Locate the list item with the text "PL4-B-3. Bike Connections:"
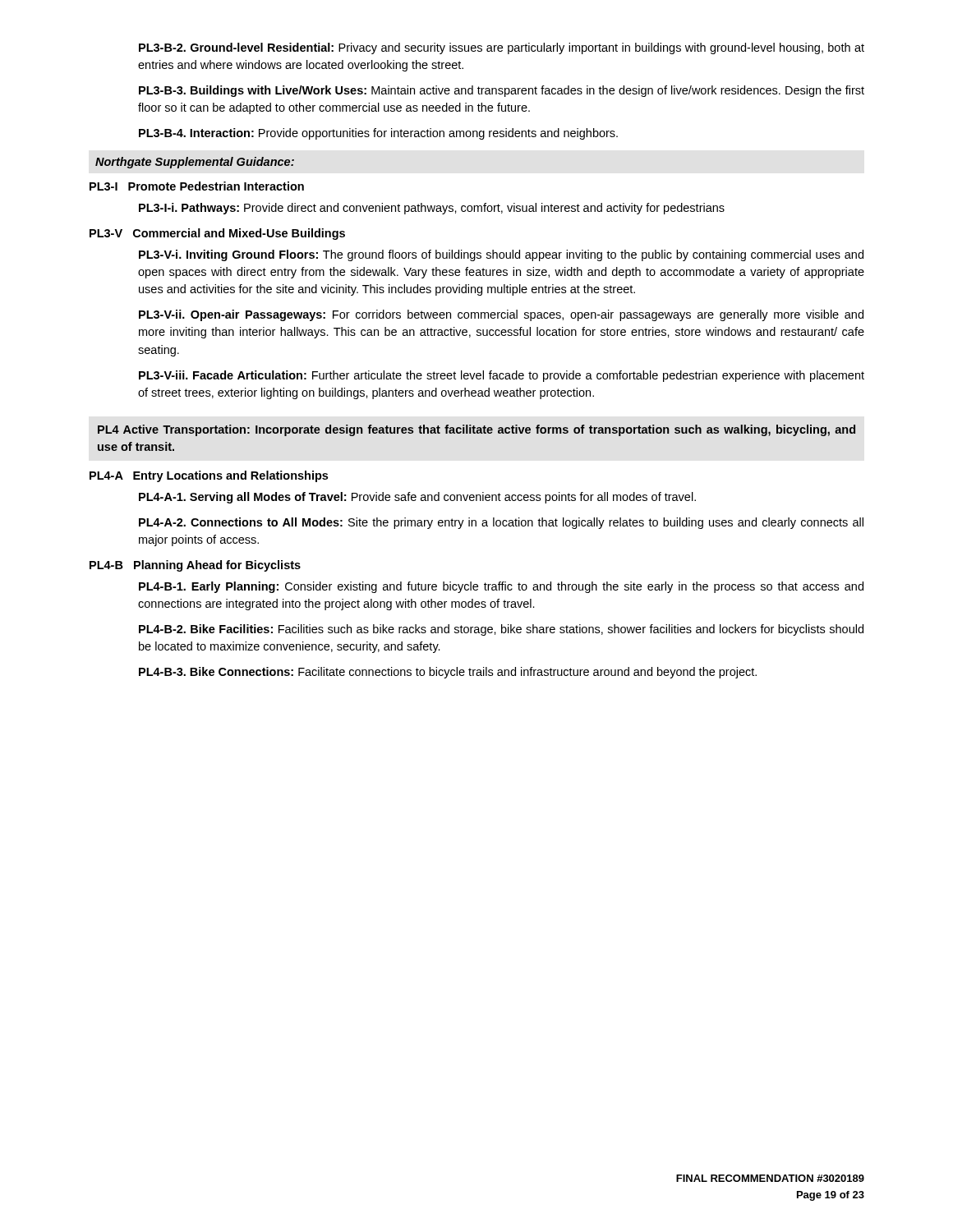The height and width of the screenshot is (1232, 953). tap(448, 672)
